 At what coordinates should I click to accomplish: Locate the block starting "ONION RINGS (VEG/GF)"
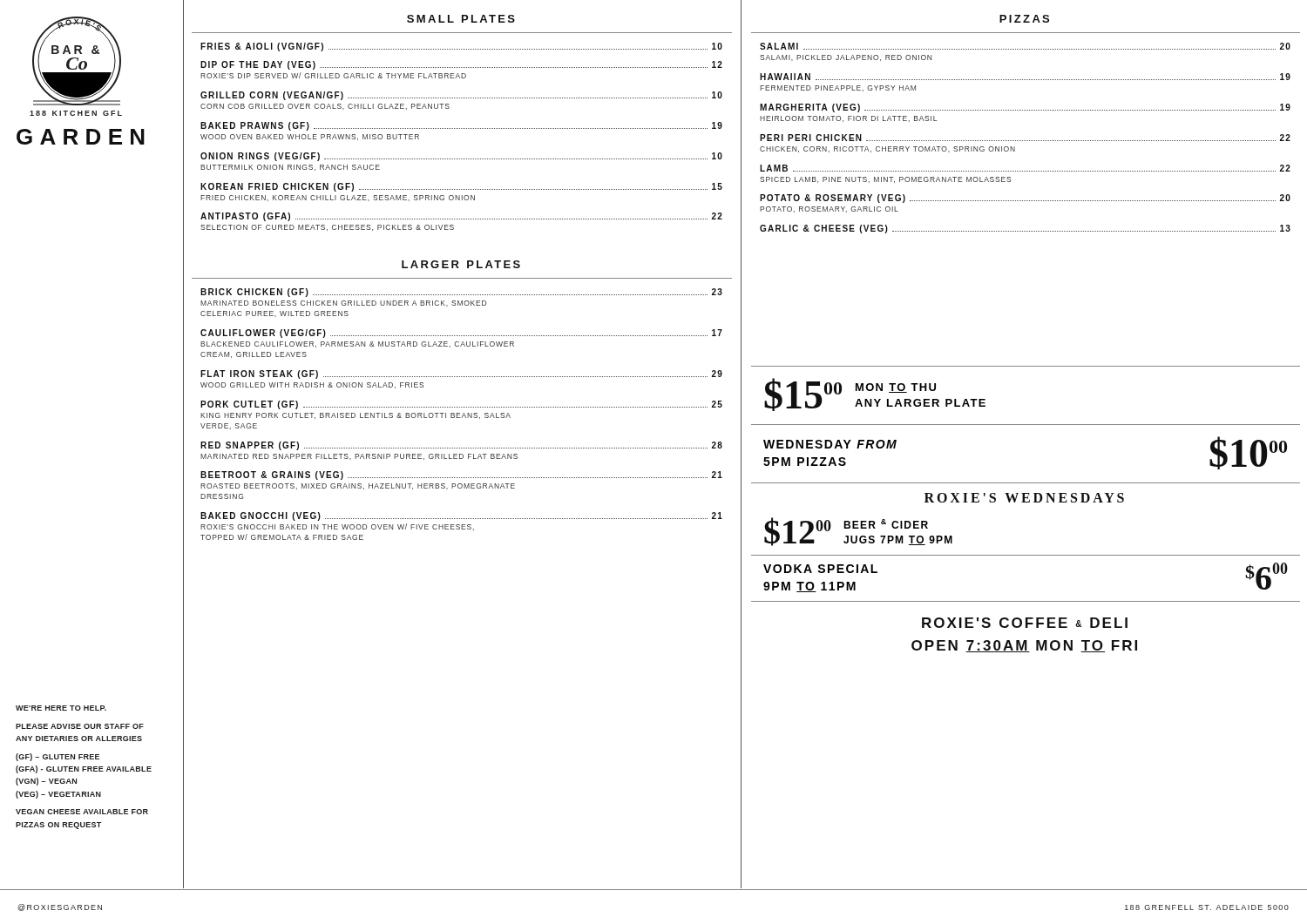pyautogui.click(x=462, y=162)
